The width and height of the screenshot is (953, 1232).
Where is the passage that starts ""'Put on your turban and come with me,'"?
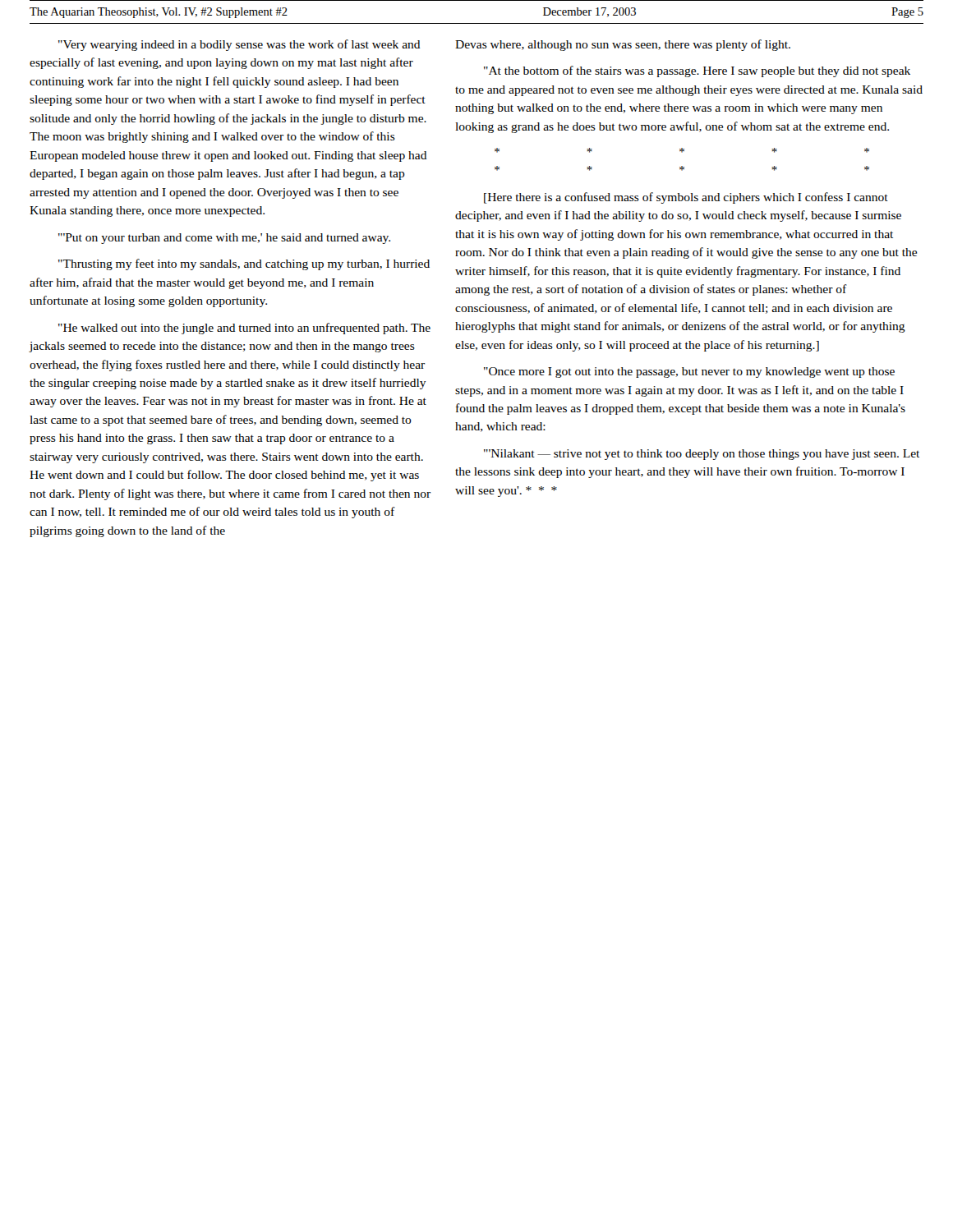[x=231, y=237]
